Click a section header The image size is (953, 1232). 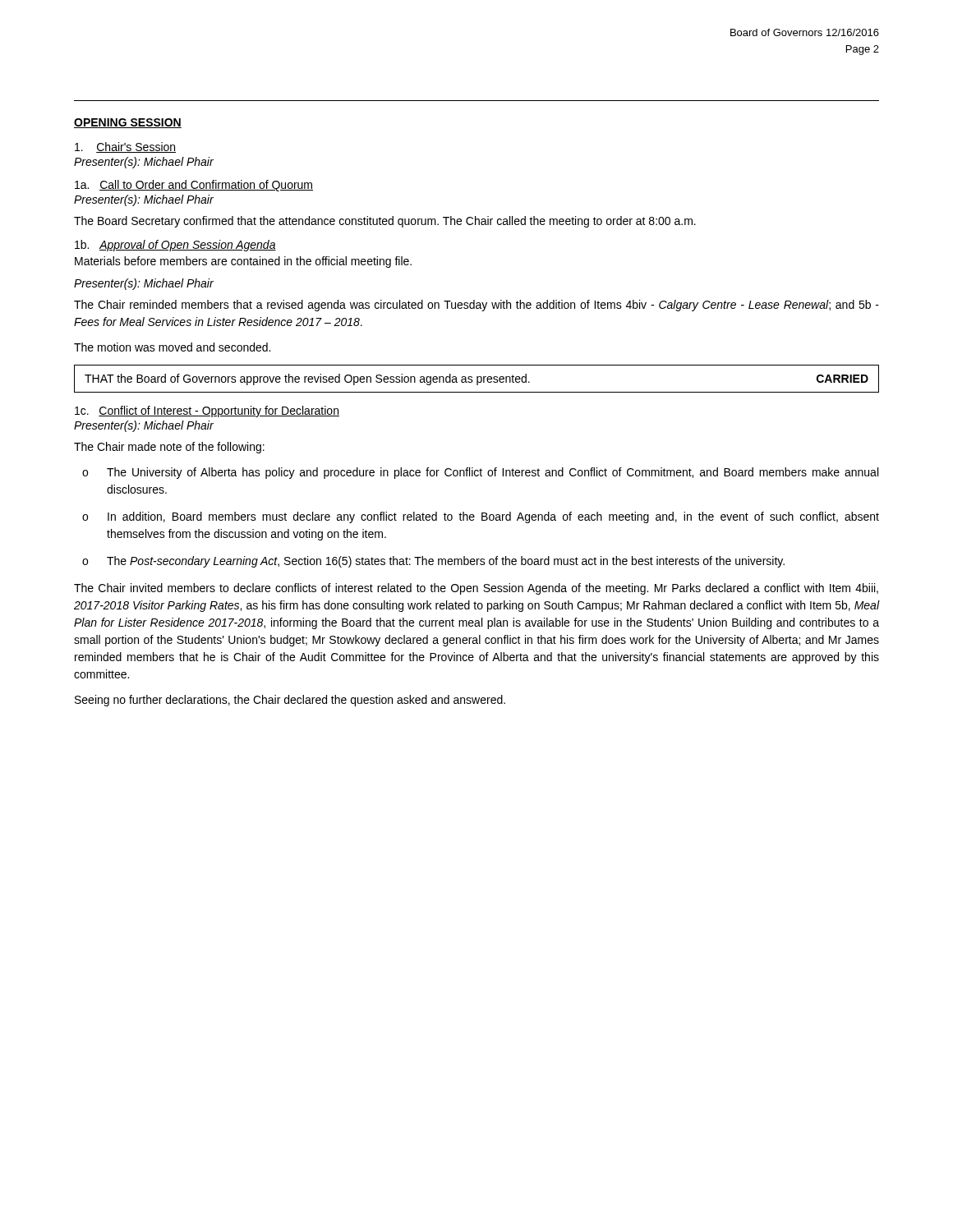[128, 122]
